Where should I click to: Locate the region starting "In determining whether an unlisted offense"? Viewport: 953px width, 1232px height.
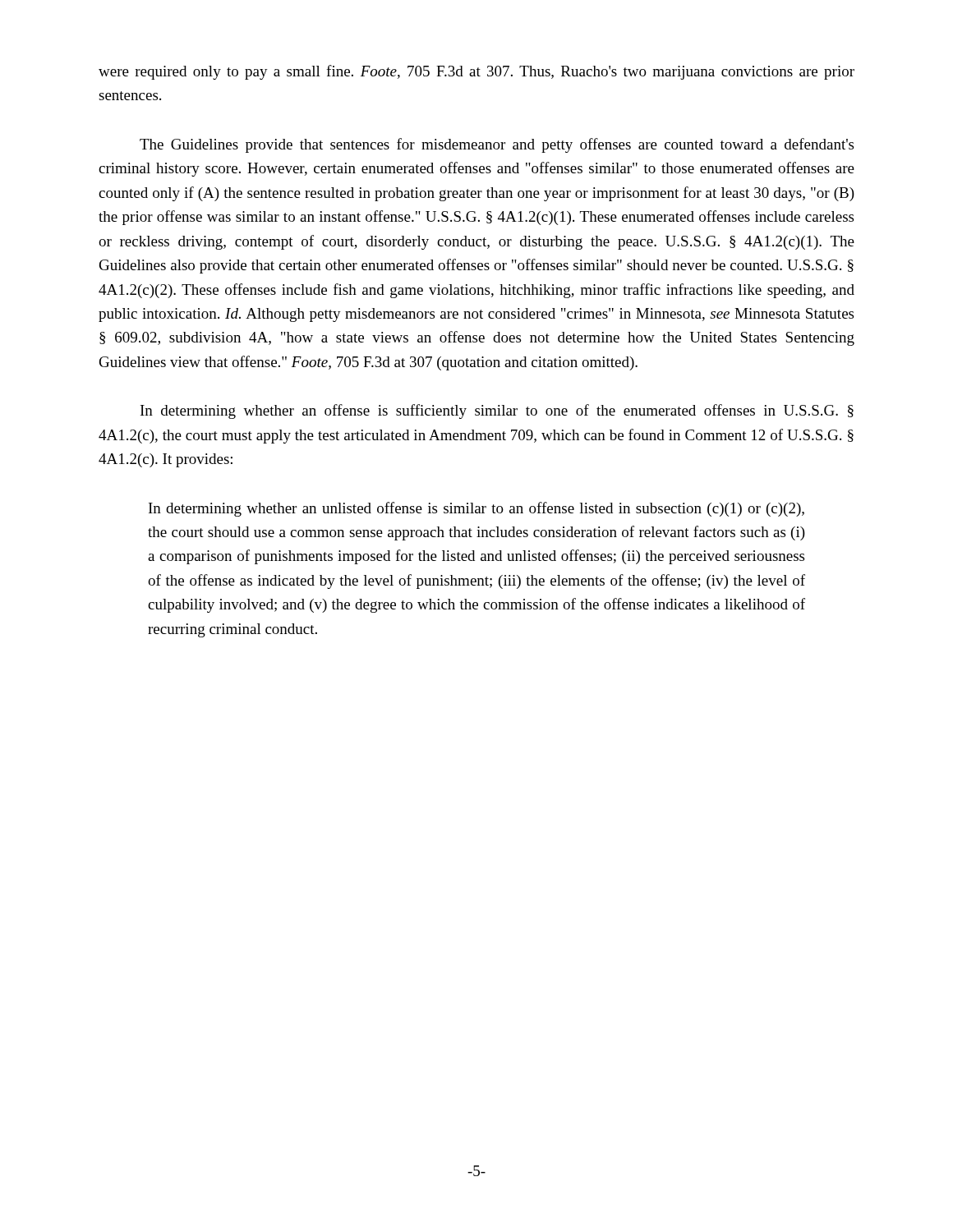click(x=476, y=568)
